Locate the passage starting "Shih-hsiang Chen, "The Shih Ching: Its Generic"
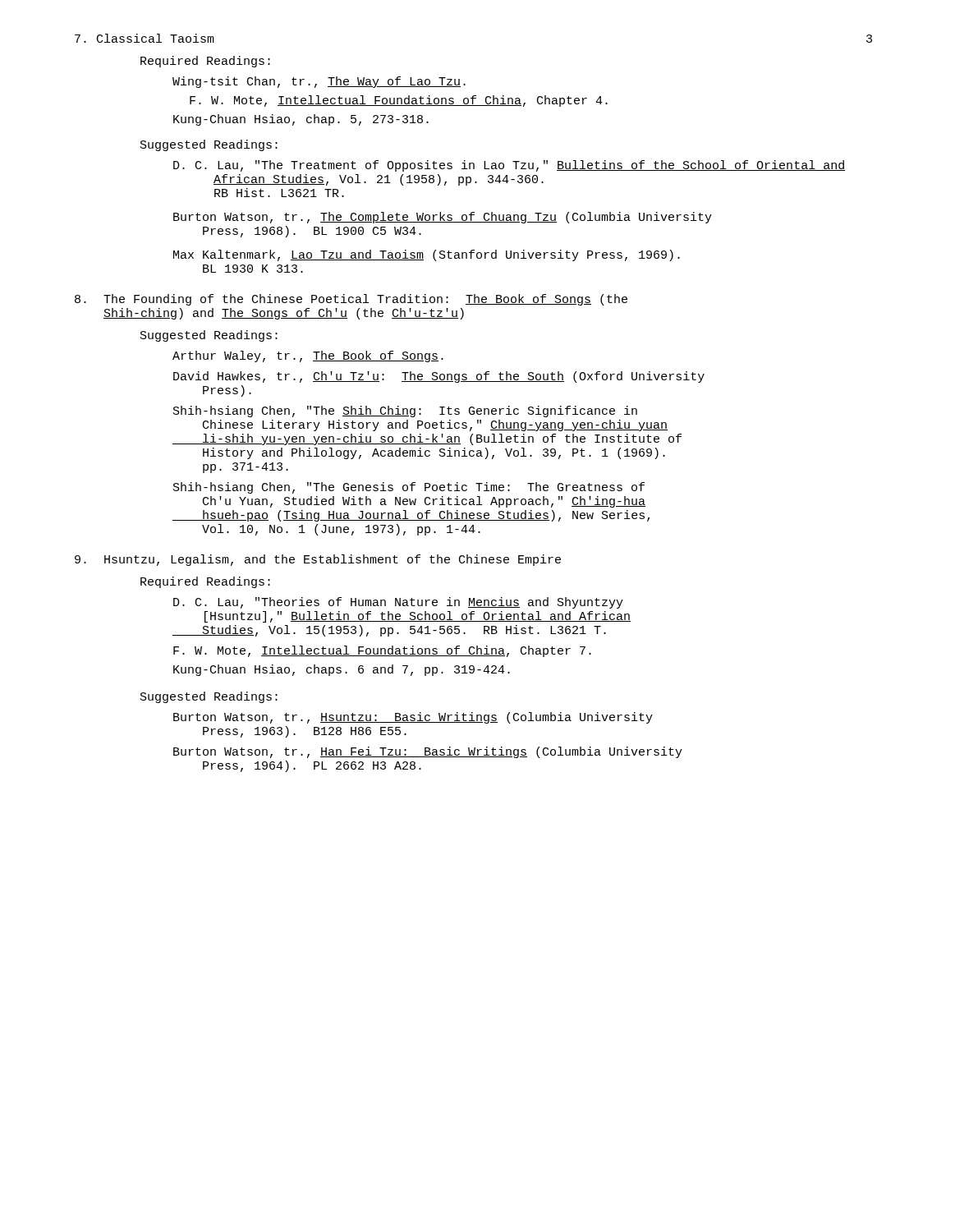955x1232 pixels. tap(427, 440)
